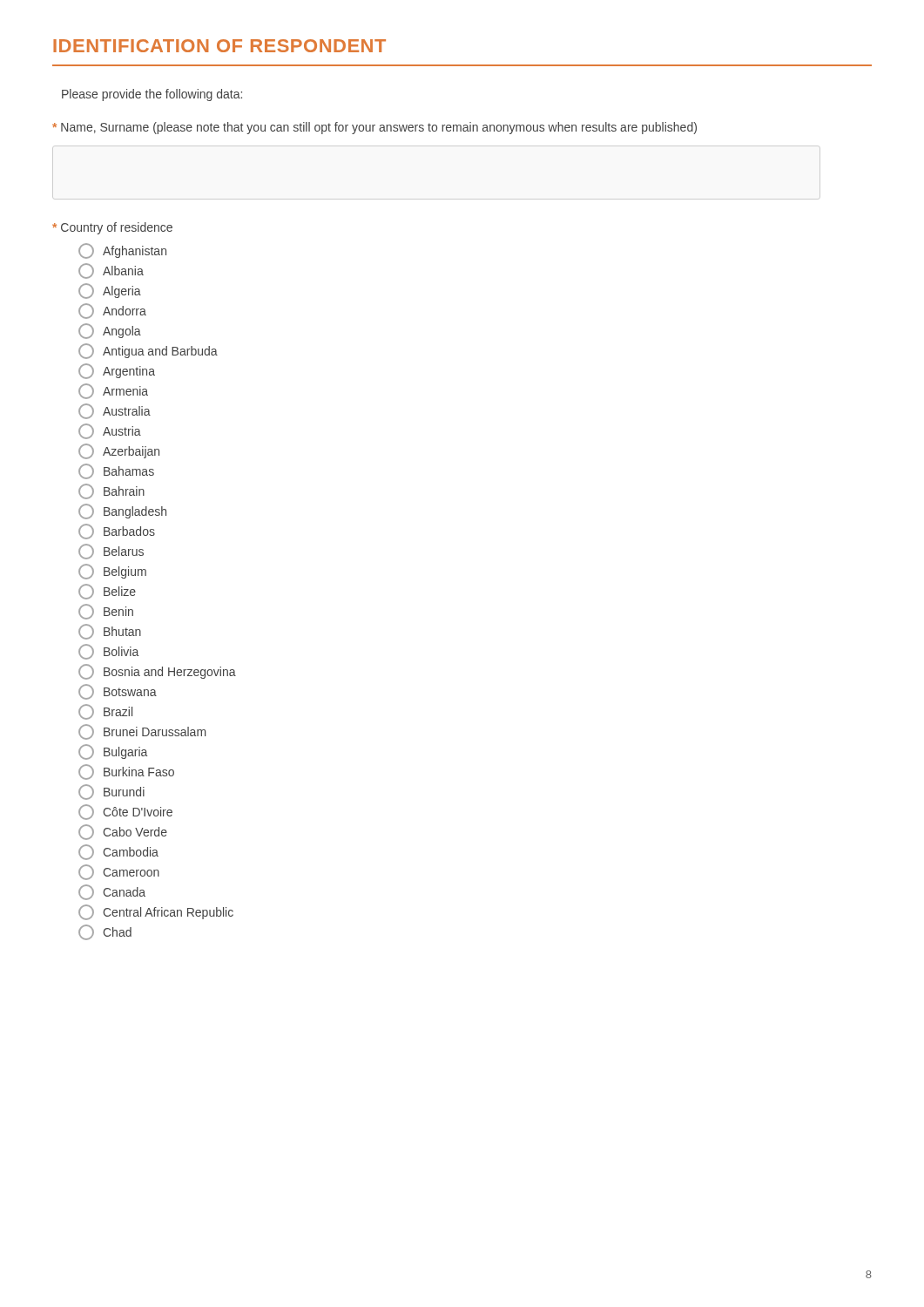Navigate to the block starting "Brunei Darussalam"

(x=142, y=732)
